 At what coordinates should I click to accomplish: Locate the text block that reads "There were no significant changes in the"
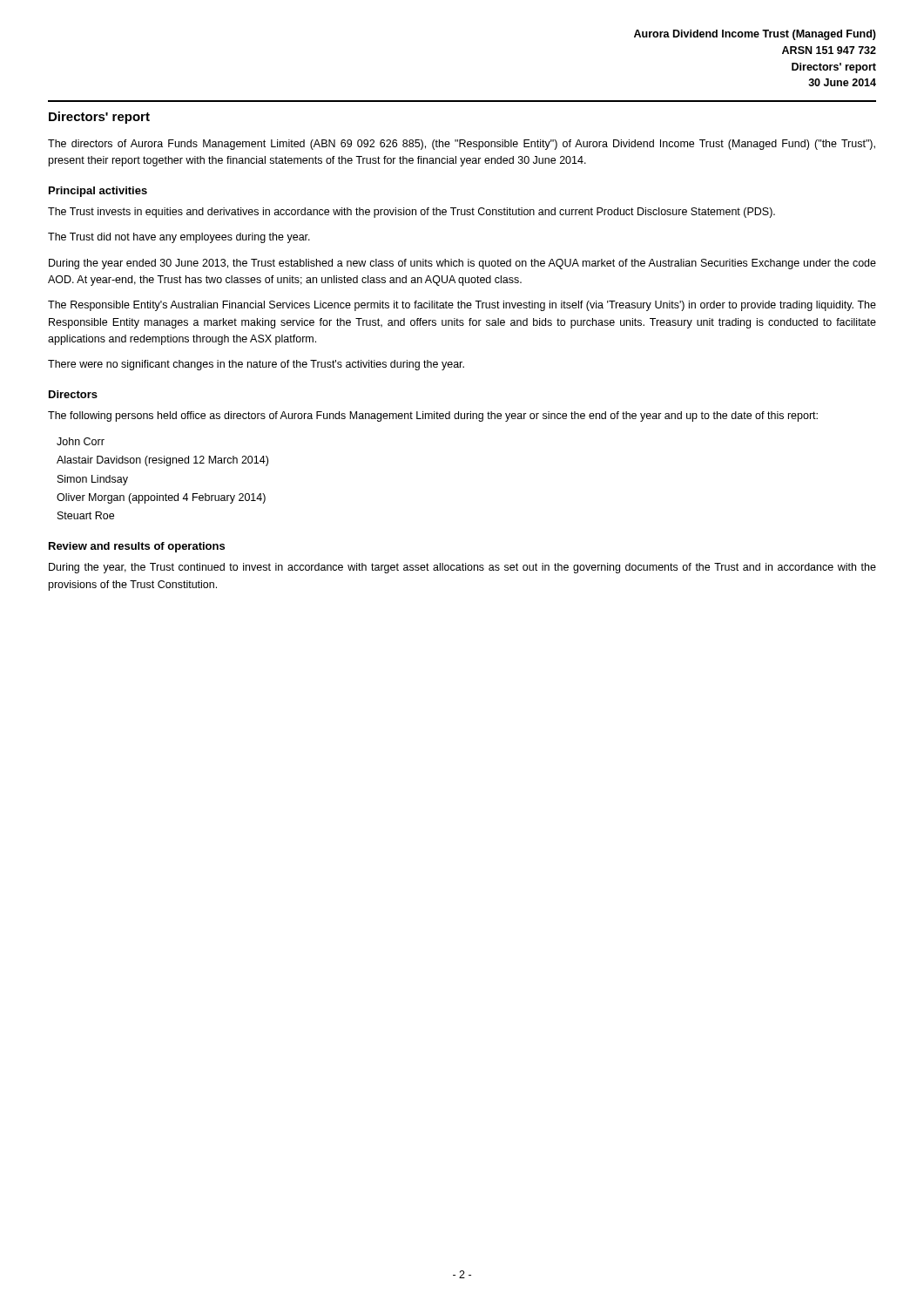(x=256, y=365)
